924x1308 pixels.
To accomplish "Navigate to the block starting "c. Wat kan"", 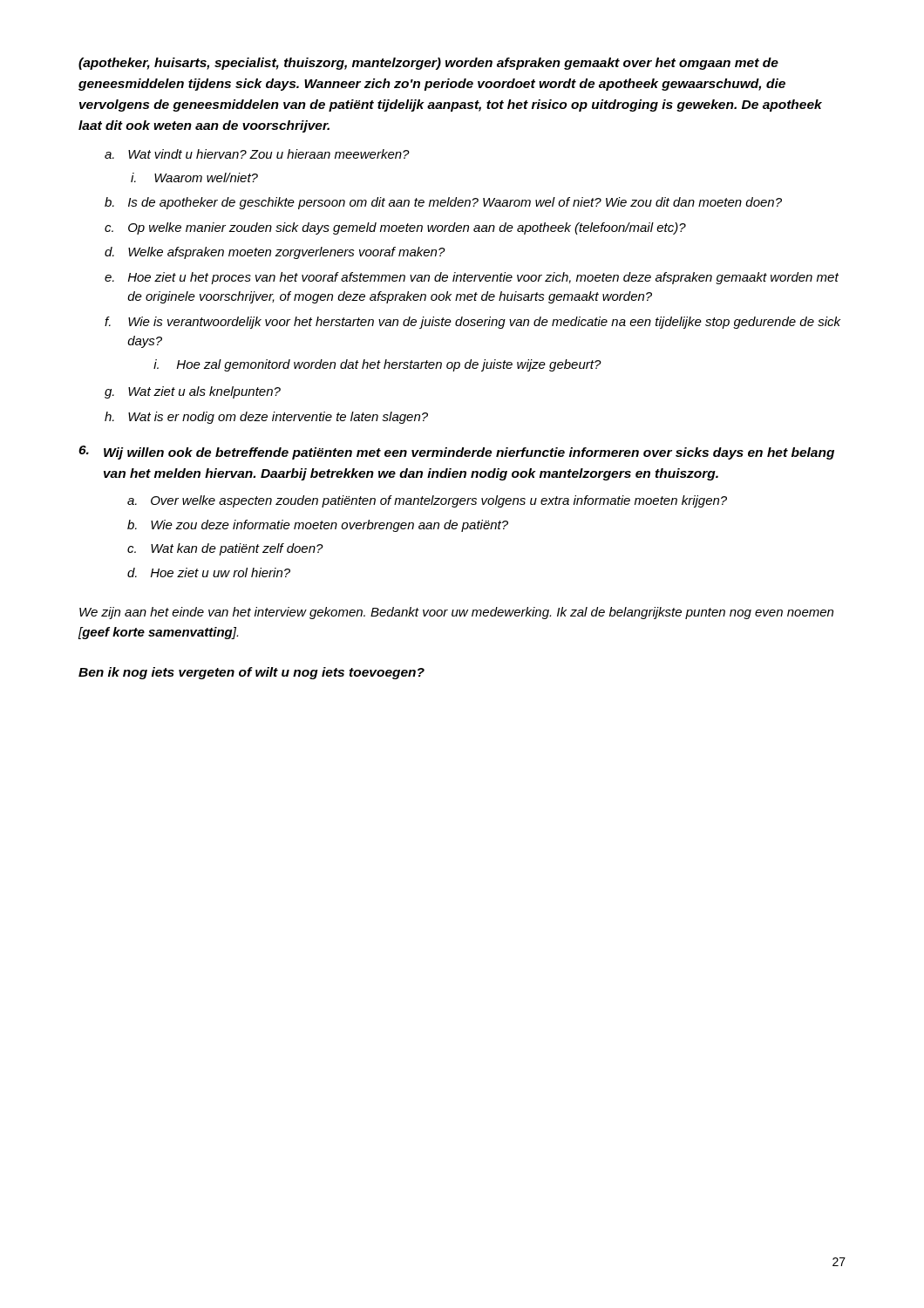I will point(225,549).
